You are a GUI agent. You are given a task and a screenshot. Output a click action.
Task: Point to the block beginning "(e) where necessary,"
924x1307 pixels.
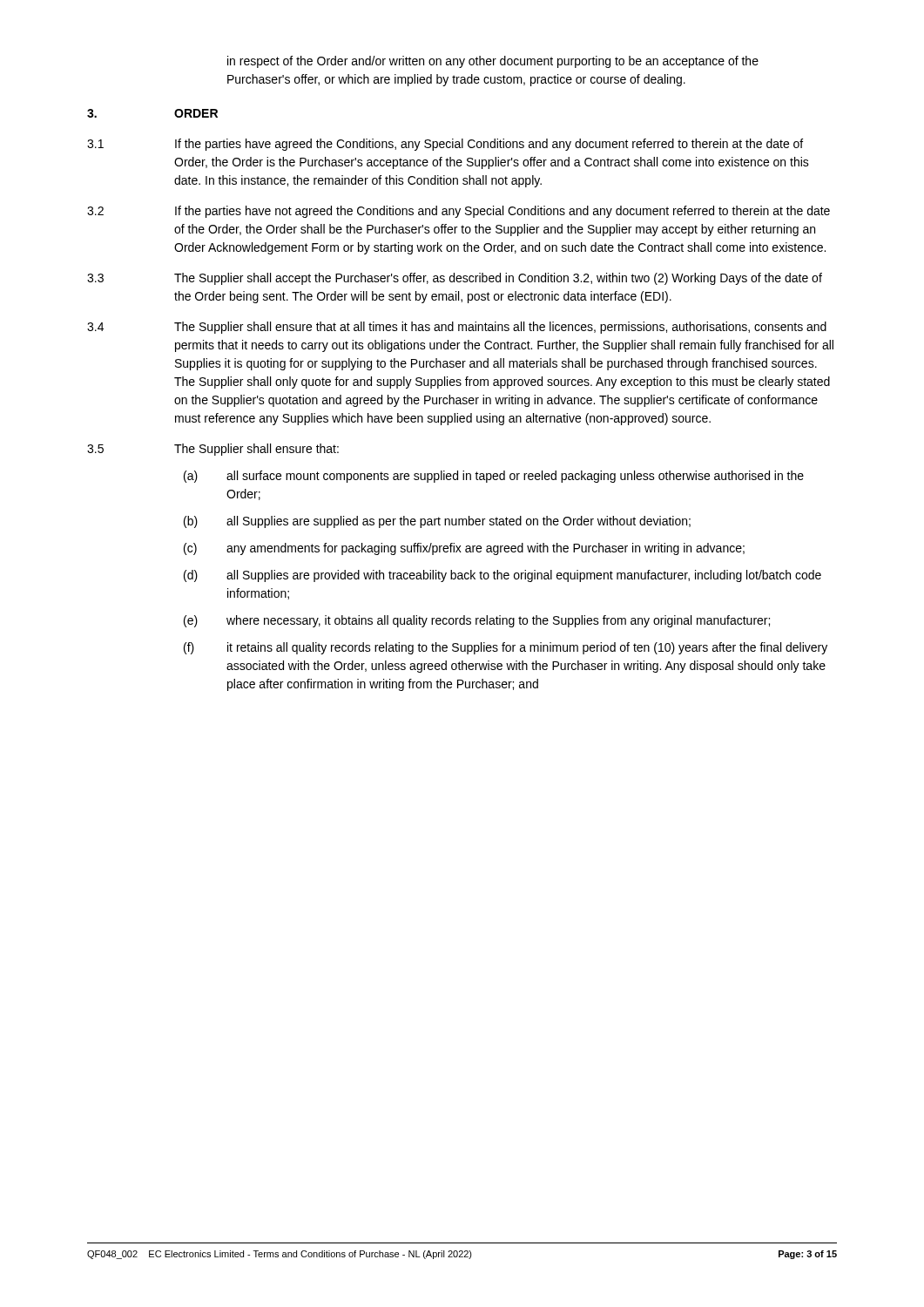click(x=506, y=621)
